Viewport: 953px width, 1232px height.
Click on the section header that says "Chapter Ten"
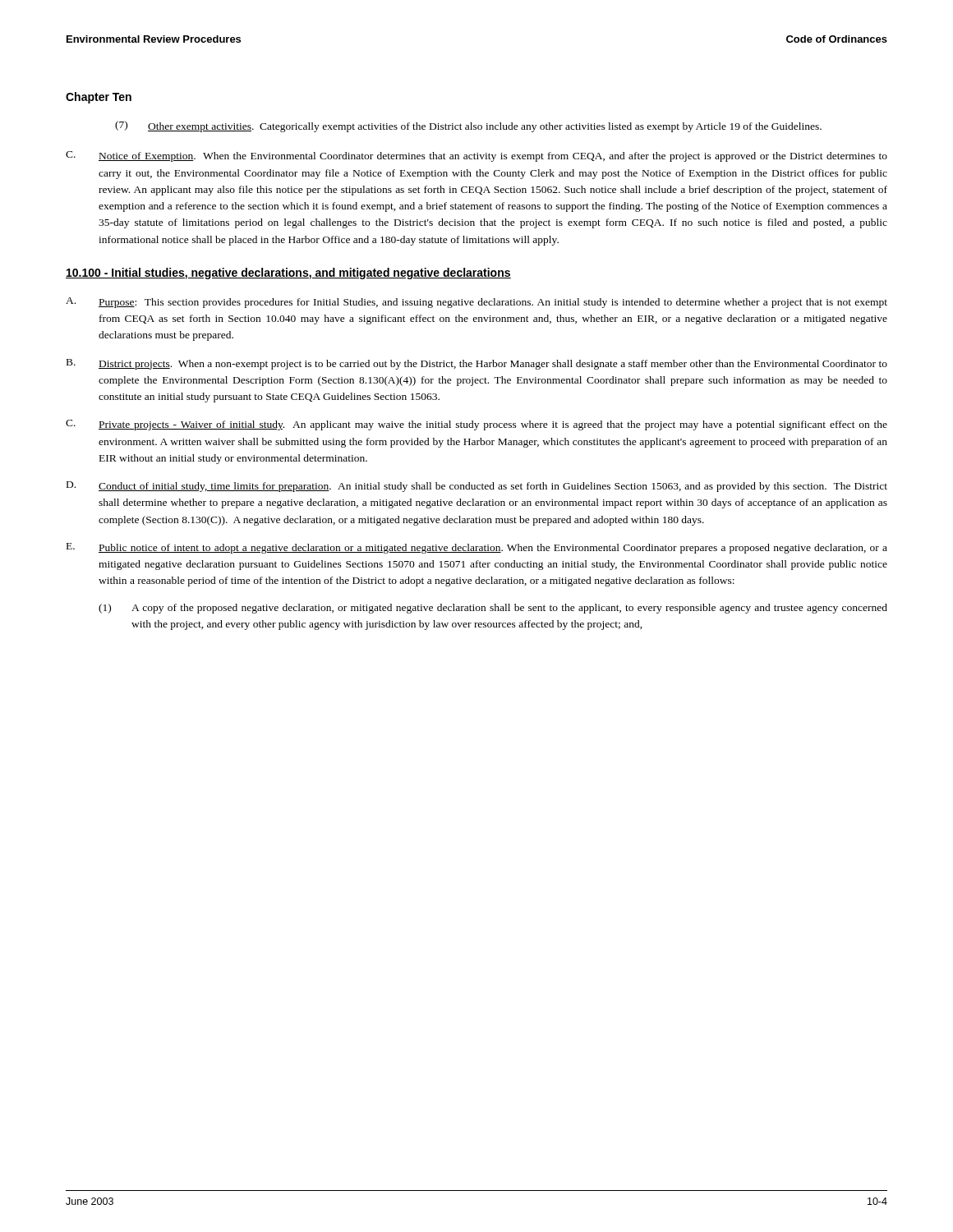coord(99,97)
